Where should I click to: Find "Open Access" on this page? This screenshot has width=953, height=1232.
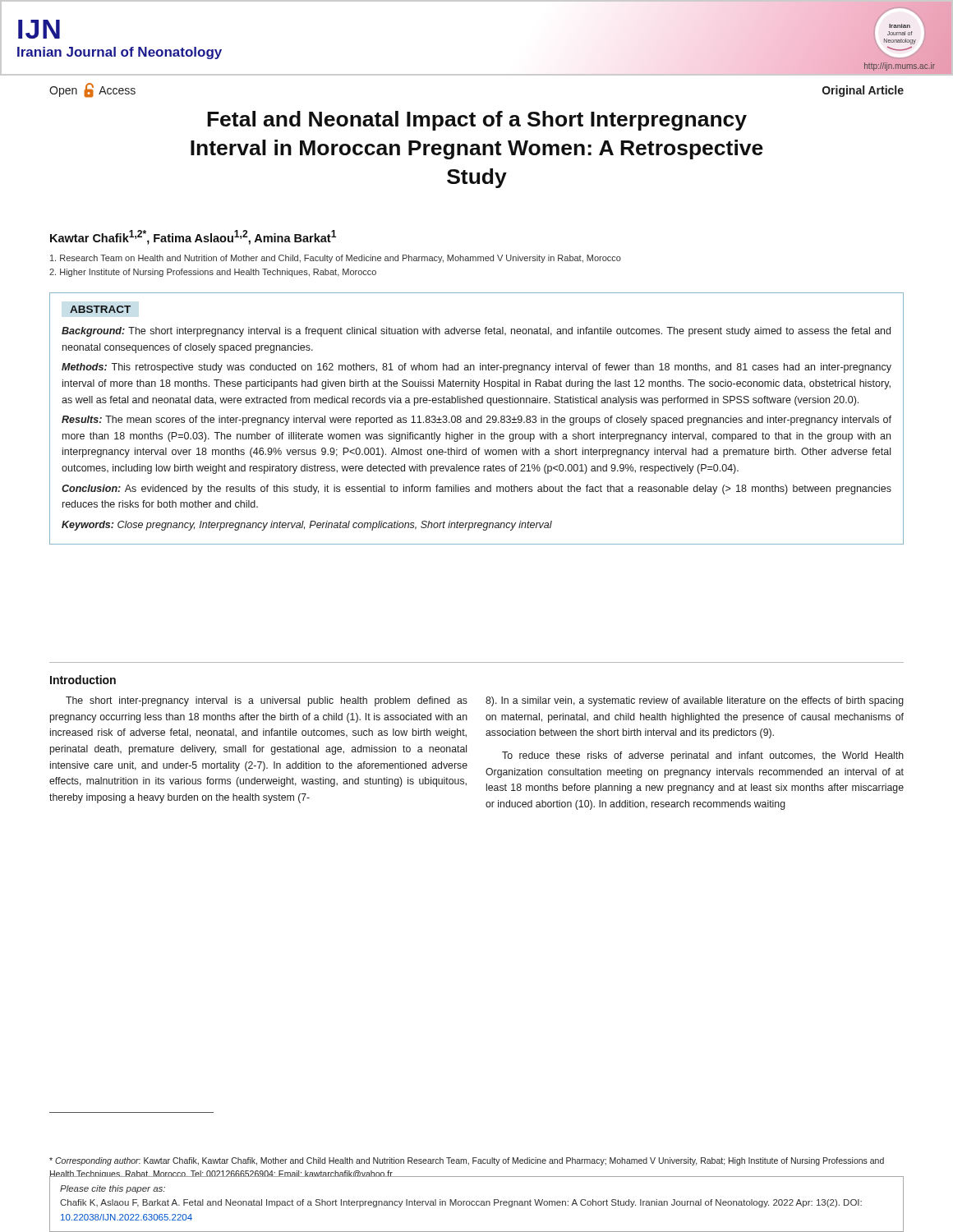[x=93, y=90]
